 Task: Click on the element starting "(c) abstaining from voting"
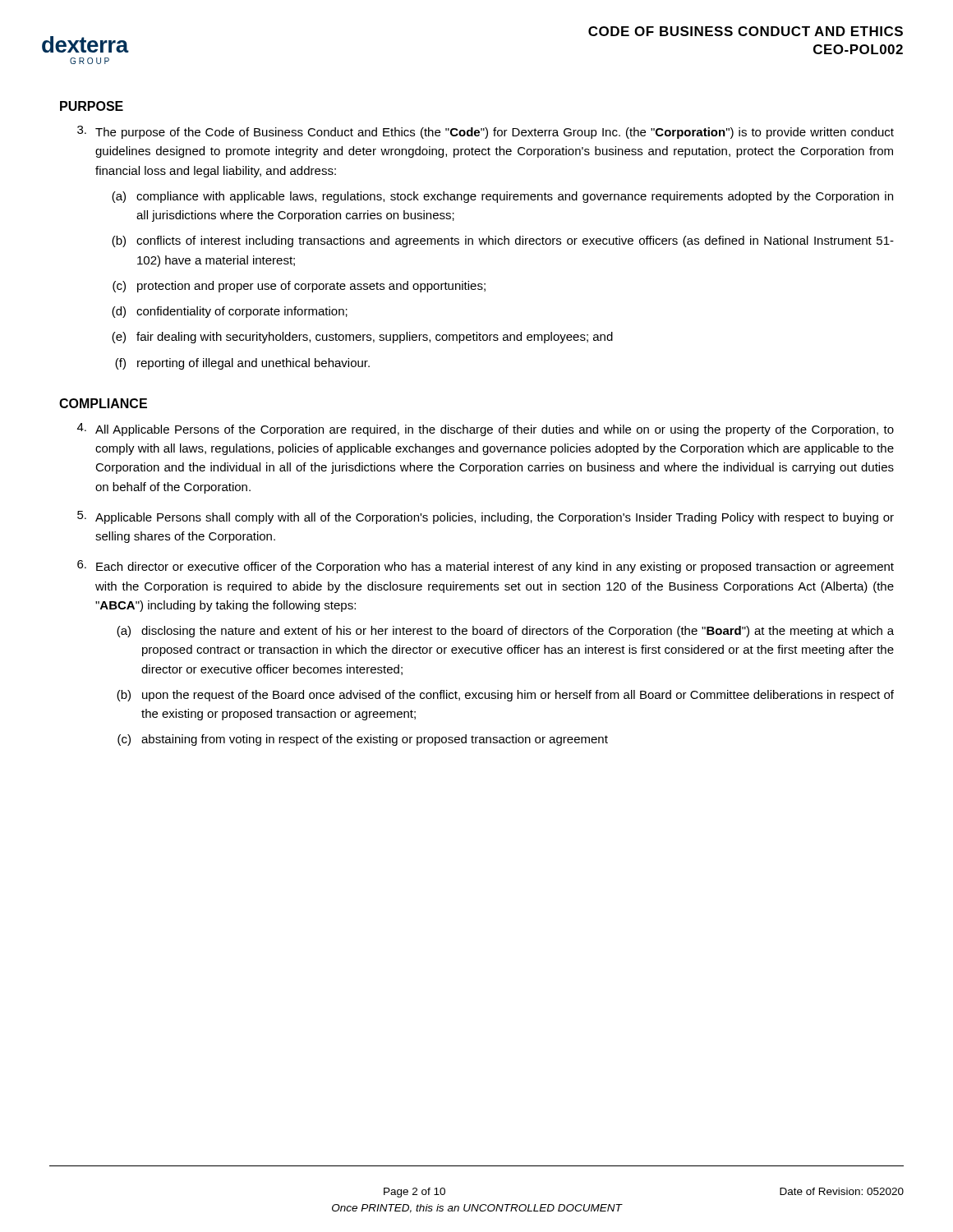point(495,739)
